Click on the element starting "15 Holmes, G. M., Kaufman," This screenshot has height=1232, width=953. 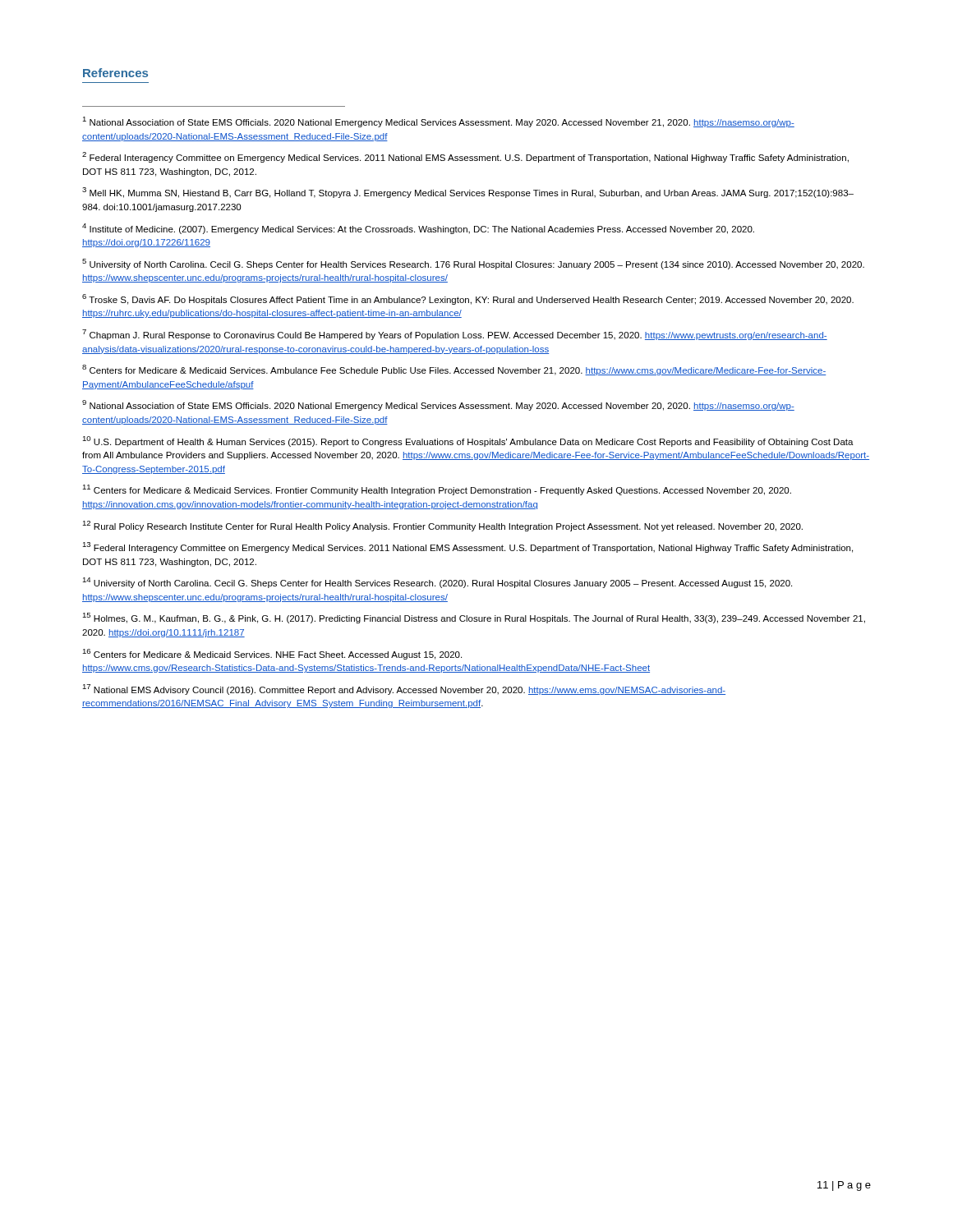click(474, 624)
